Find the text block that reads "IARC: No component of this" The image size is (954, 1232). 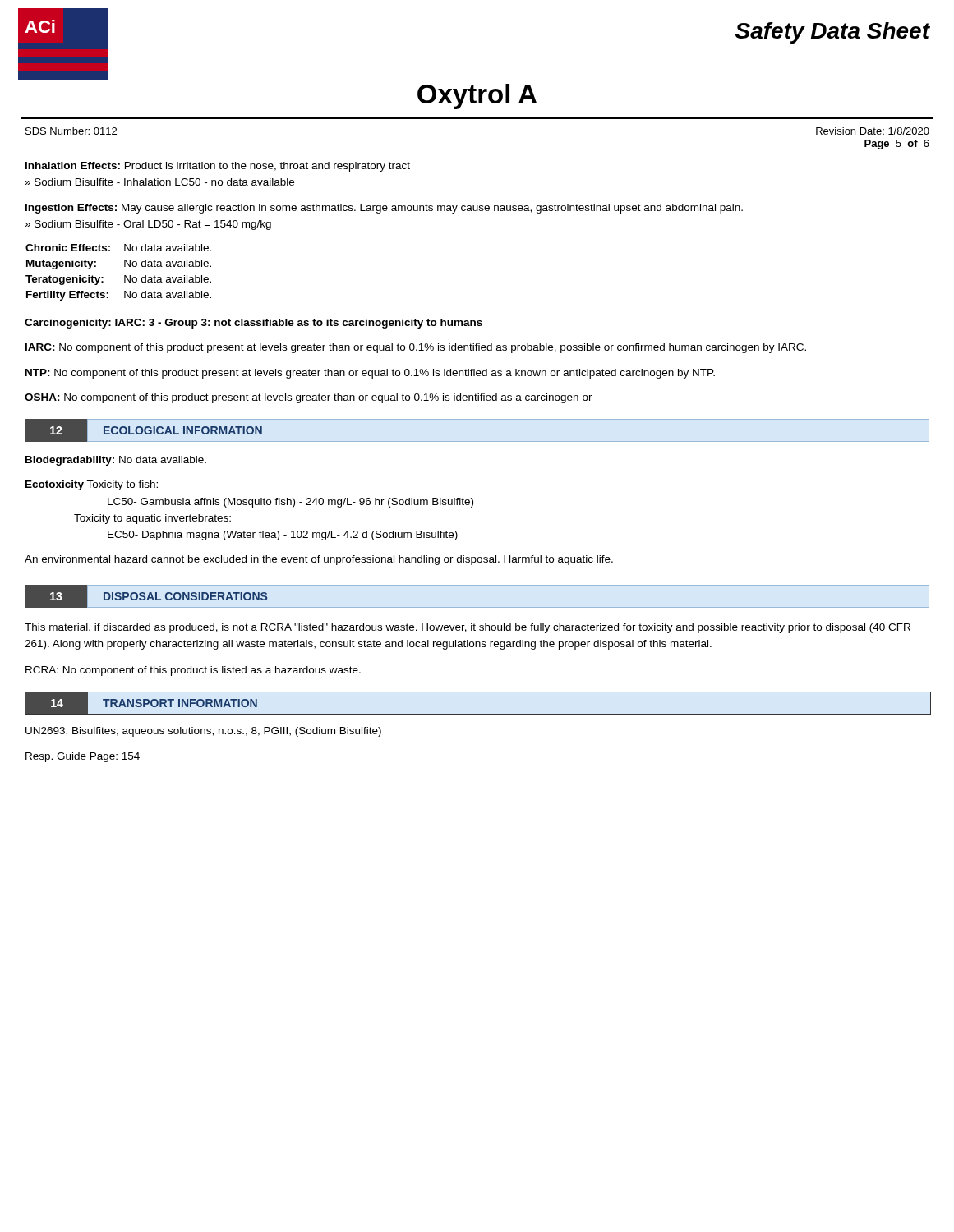pyautogui.click(x=416, y=347)
